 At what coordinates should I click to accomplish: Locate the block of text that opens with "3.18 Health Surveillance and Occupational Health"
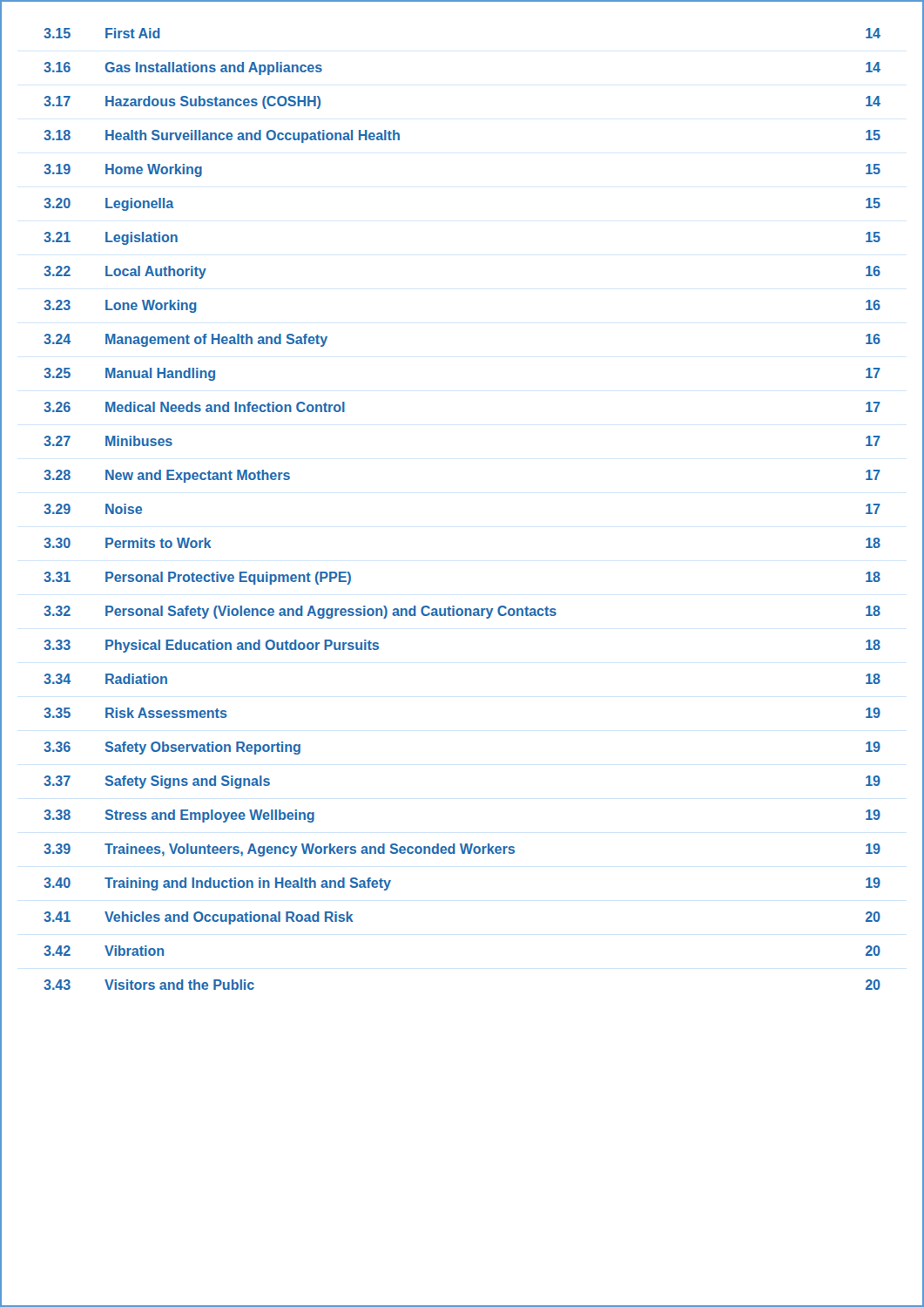pyautogui.click(x=59, y=136)
